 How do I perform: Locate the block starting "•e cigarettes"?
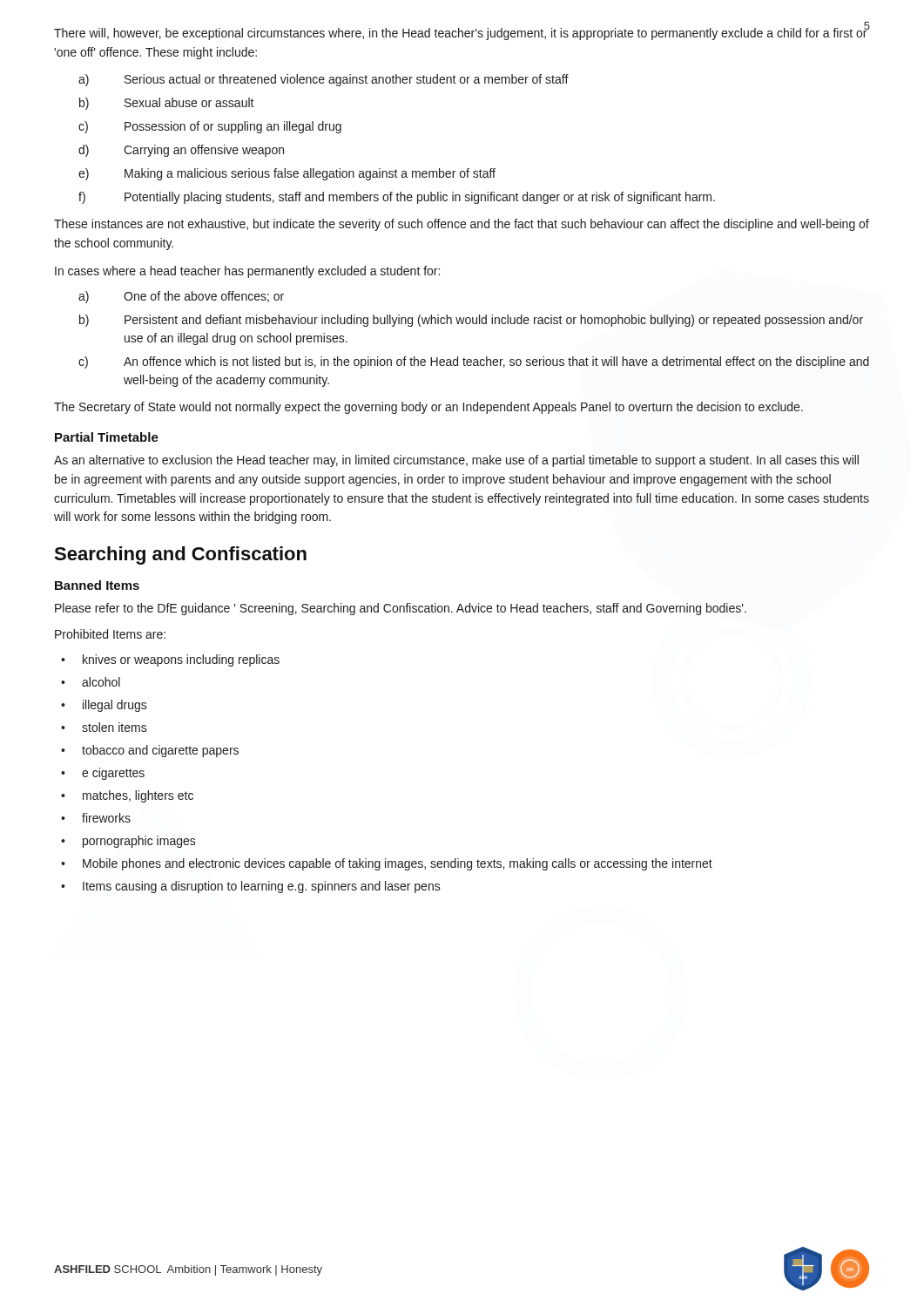coord(99,773)
